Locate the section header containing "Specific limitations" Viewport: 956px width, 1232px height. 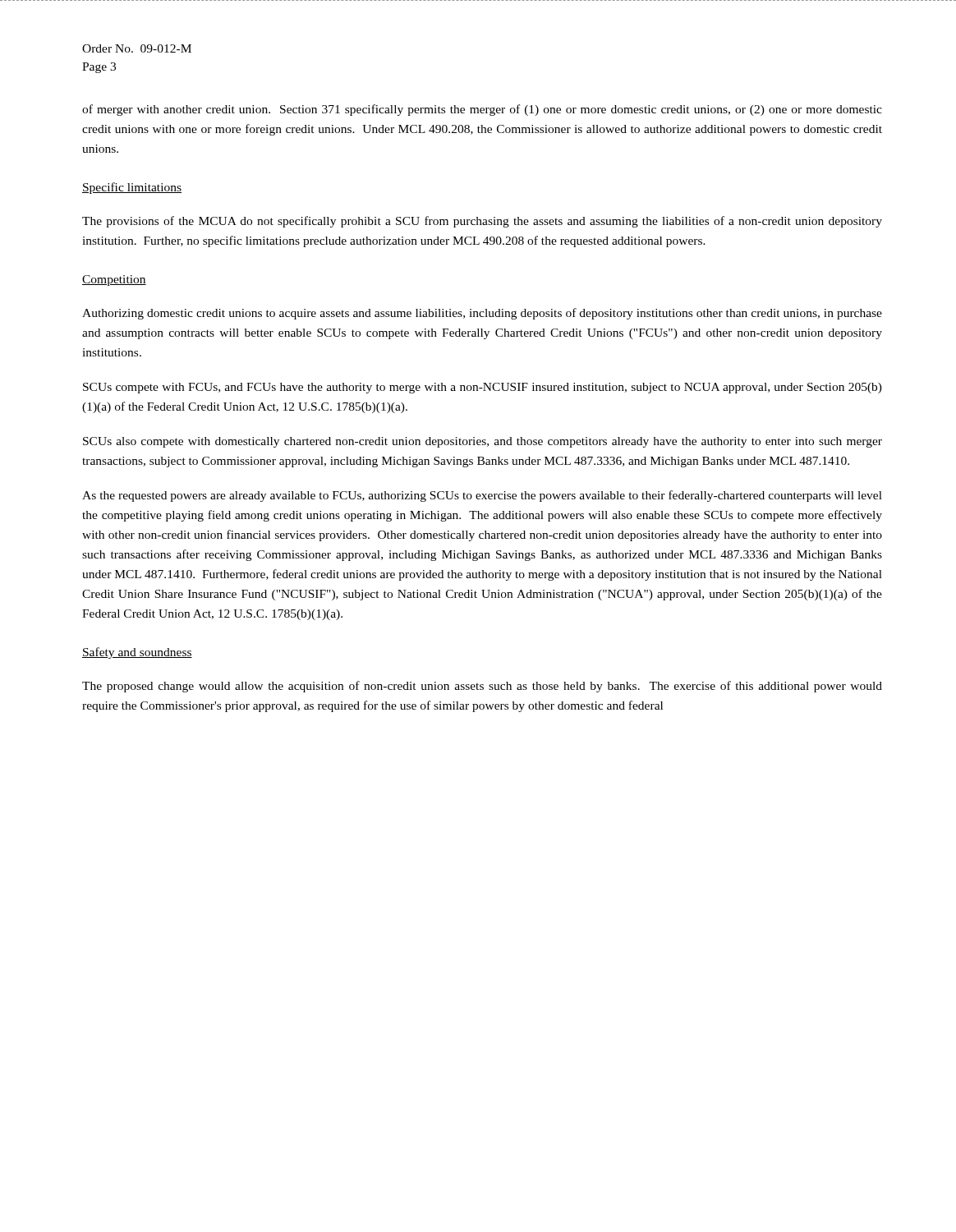132,187
